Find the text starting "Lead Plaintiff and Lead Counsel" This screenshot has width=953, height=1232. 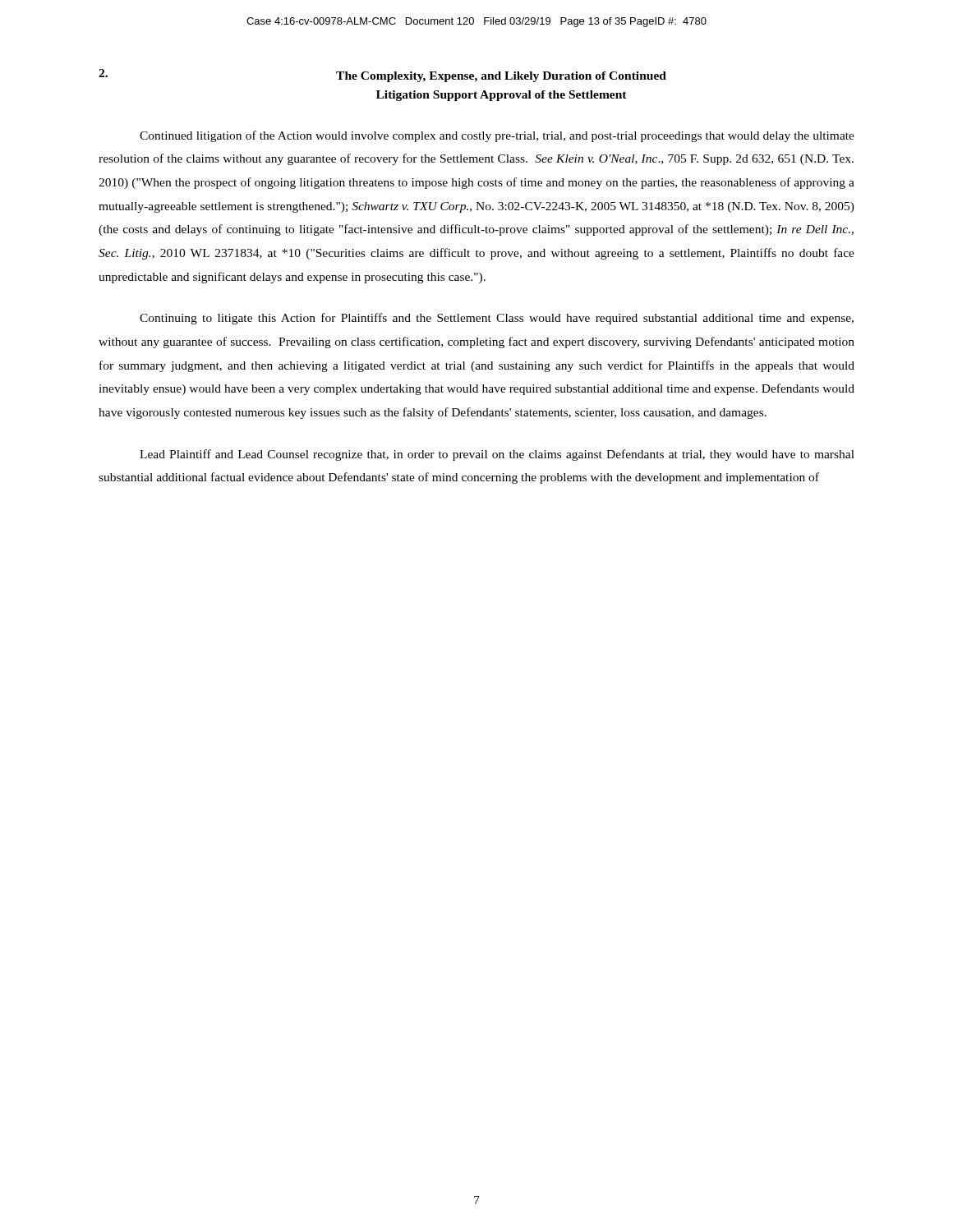(x=476, y=465)
